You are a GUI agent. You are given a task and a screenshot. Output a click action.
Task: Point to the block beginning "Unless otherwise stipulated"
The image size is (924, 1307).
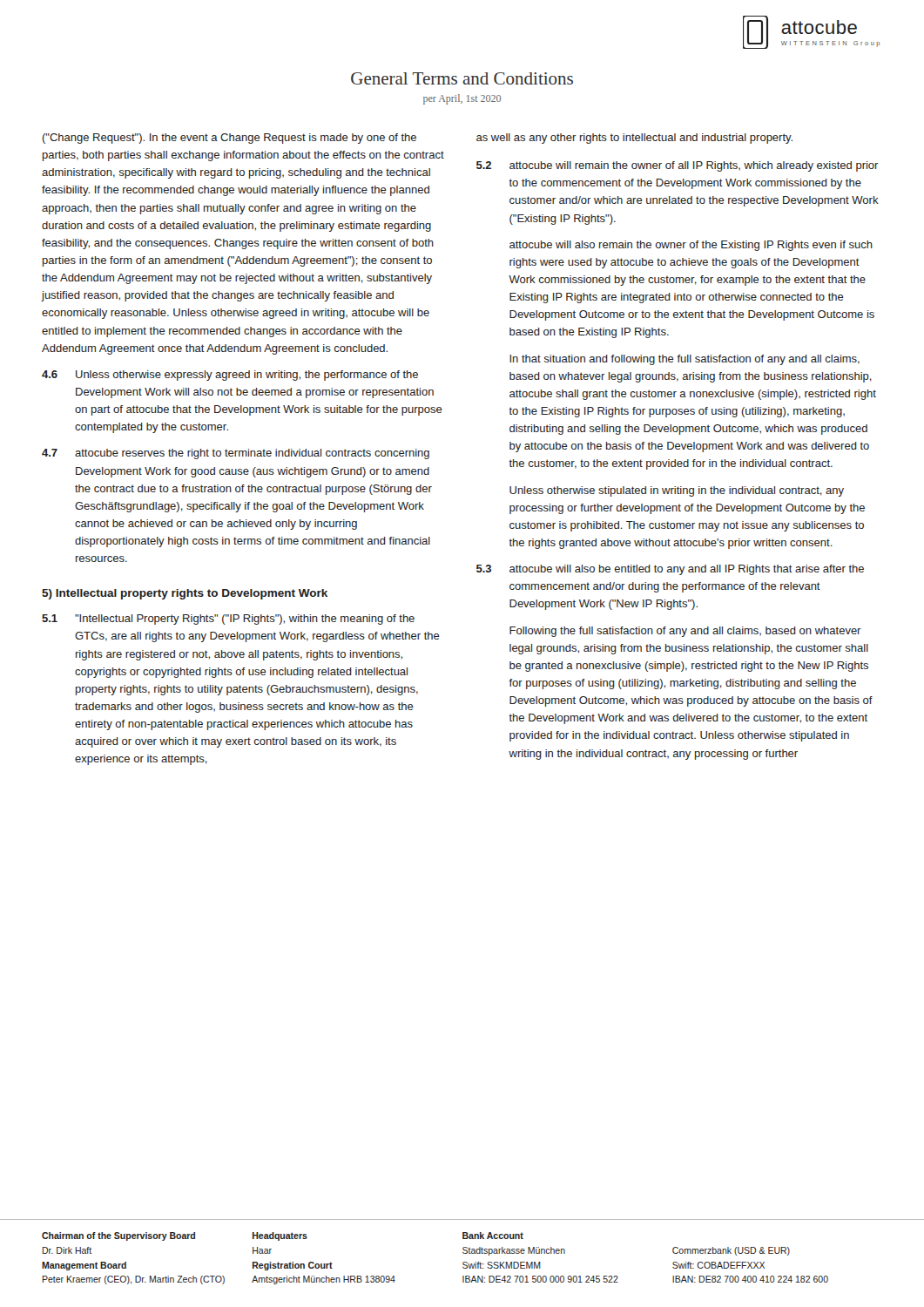(x=687, y=516)
